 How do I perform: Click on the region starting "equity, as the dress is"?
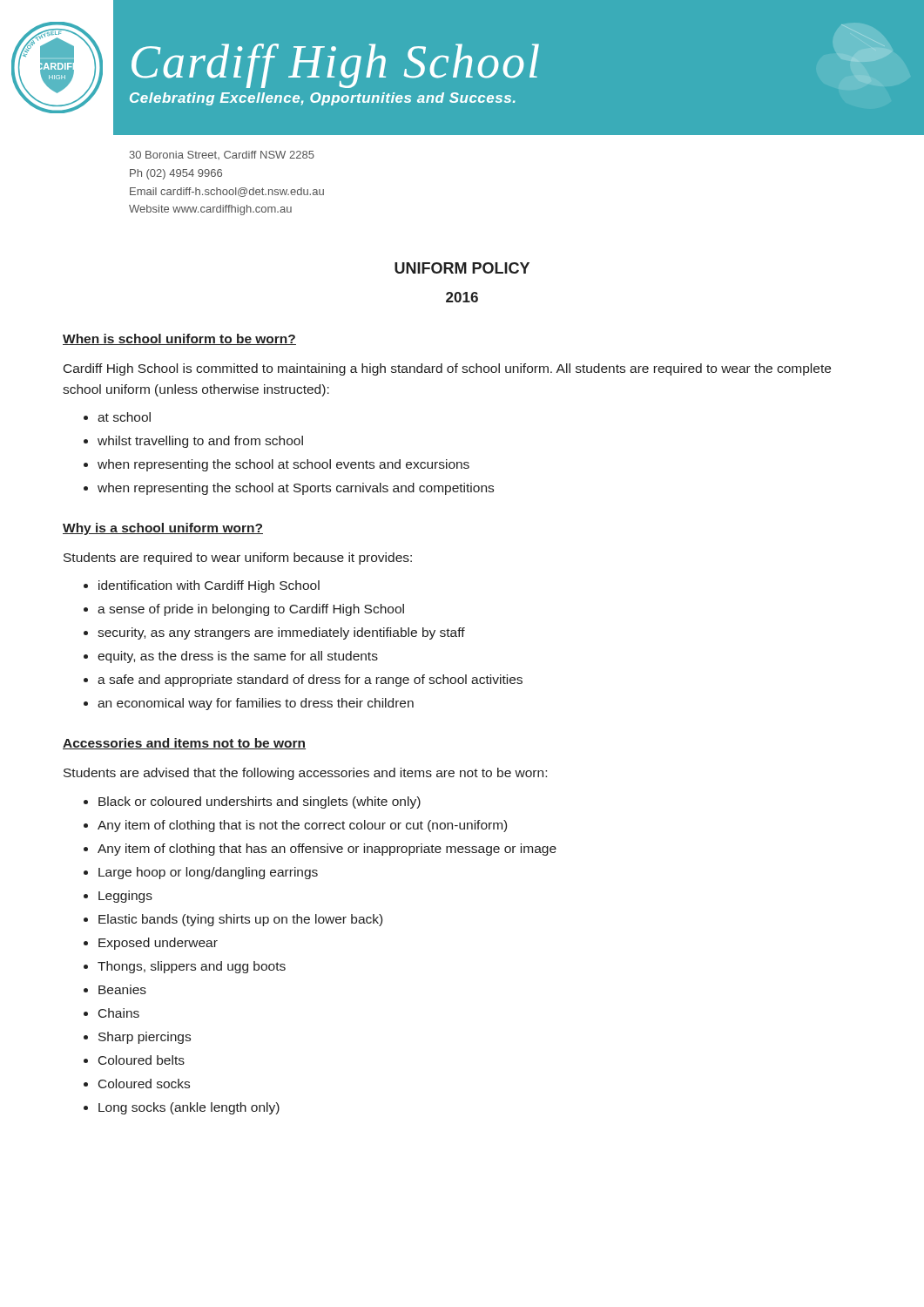pos(238,656)
